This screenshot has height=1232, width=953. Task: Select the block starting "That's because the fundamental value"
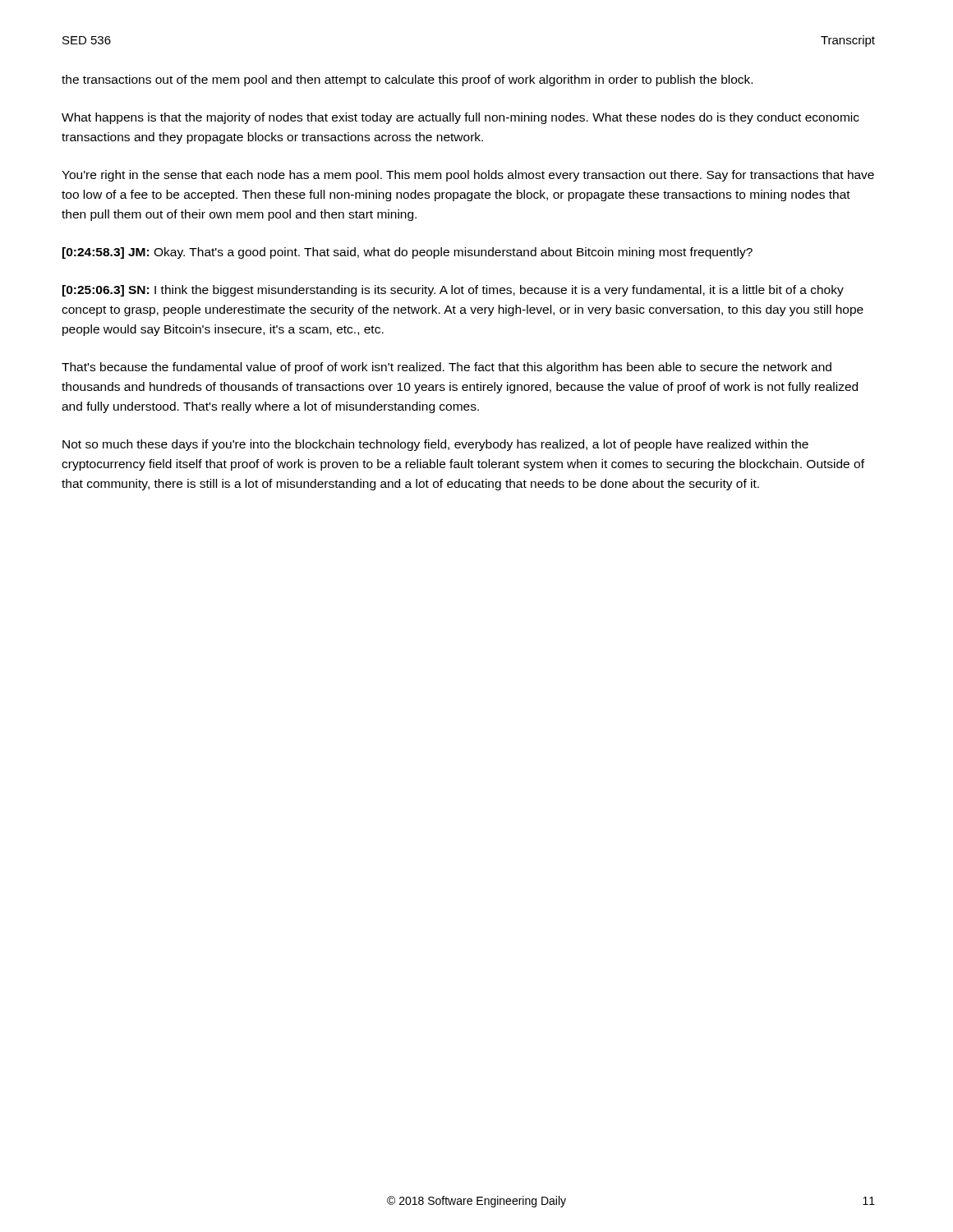pyautogui.click(x=460, y=387)
